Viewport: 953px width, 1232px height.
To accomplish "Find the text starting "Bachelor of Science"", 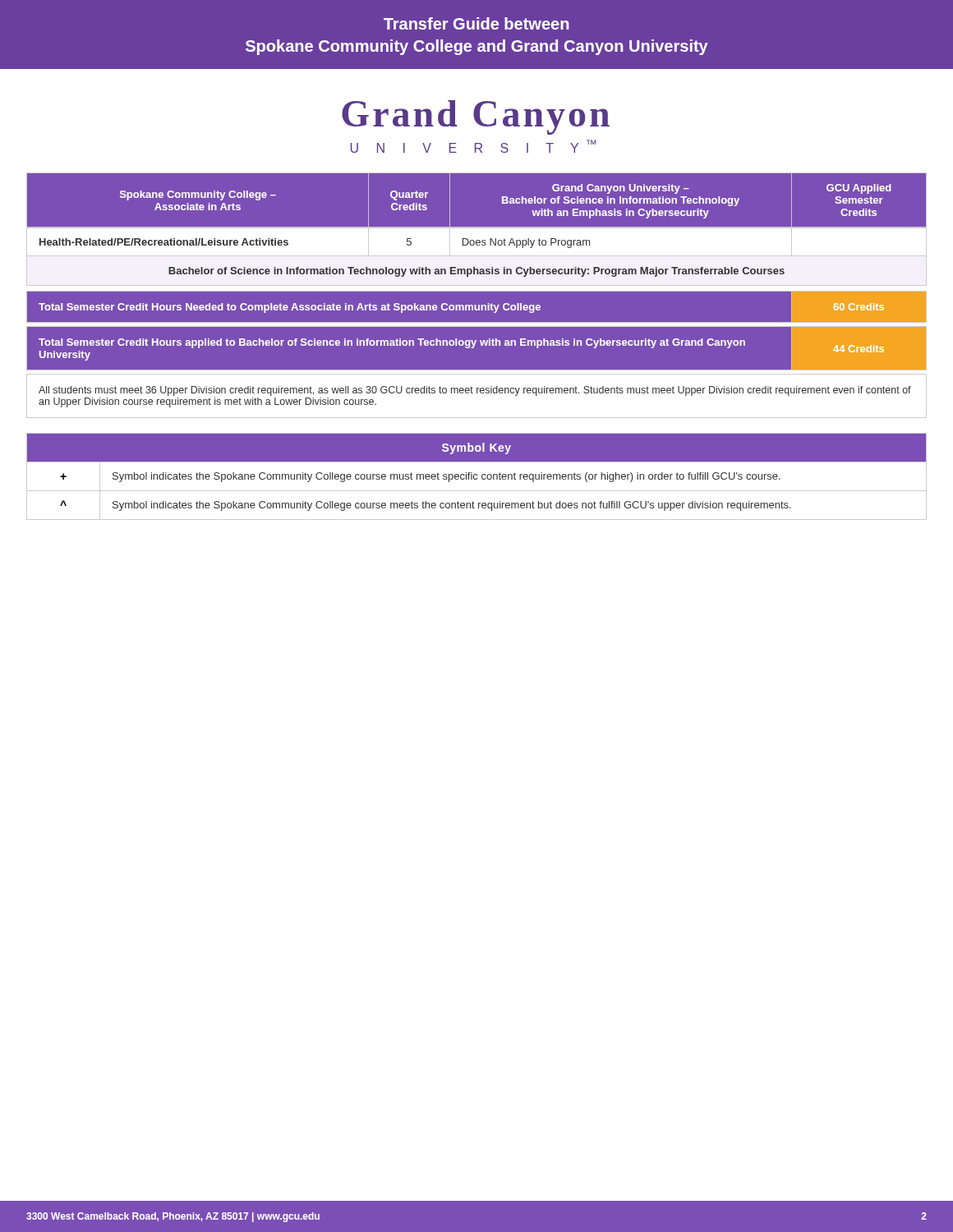I will 476,271.
